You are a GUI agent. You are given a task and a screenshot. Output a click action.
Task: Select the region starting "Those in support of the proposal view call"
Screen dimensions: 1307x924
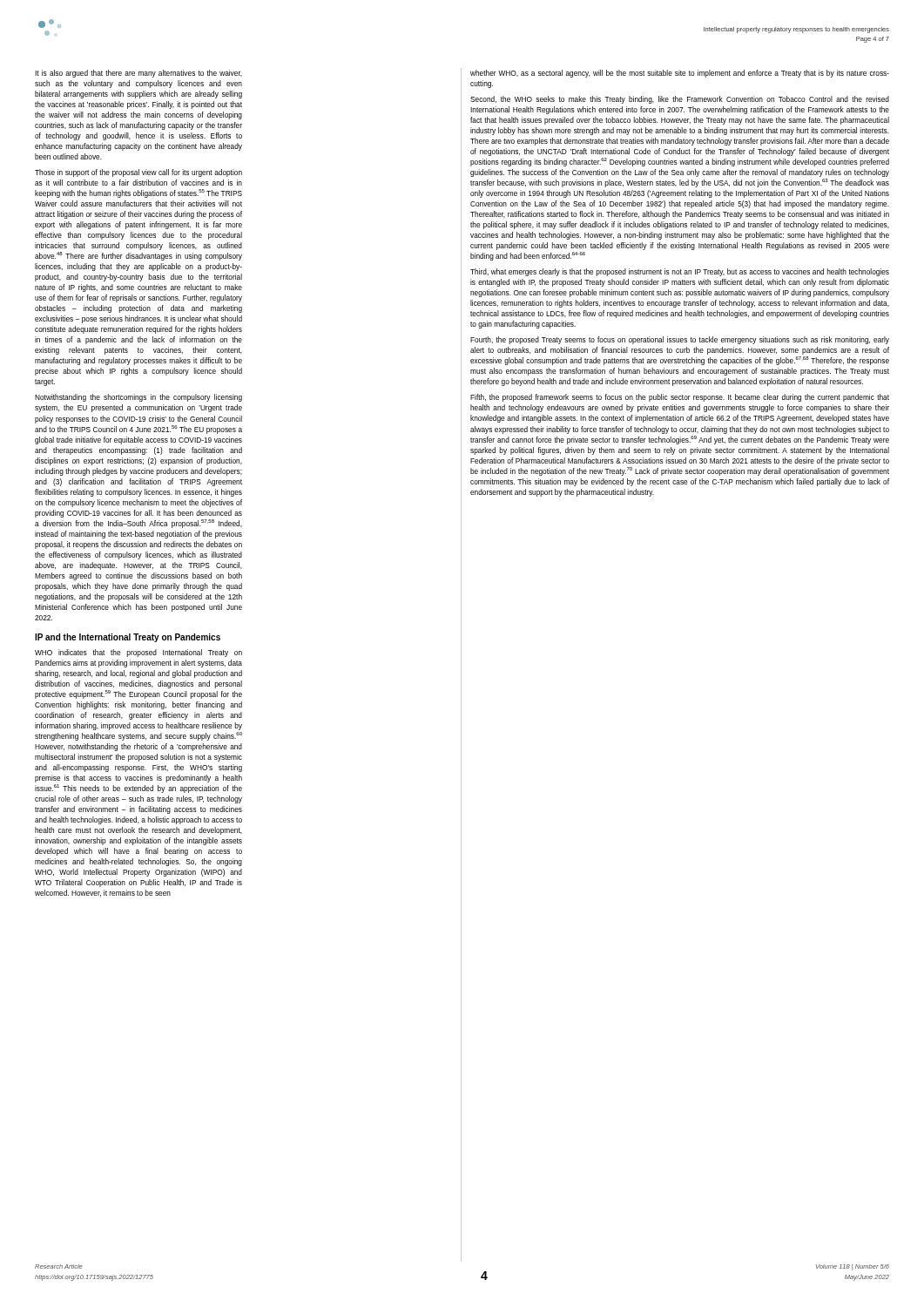[x=138, y=277]
